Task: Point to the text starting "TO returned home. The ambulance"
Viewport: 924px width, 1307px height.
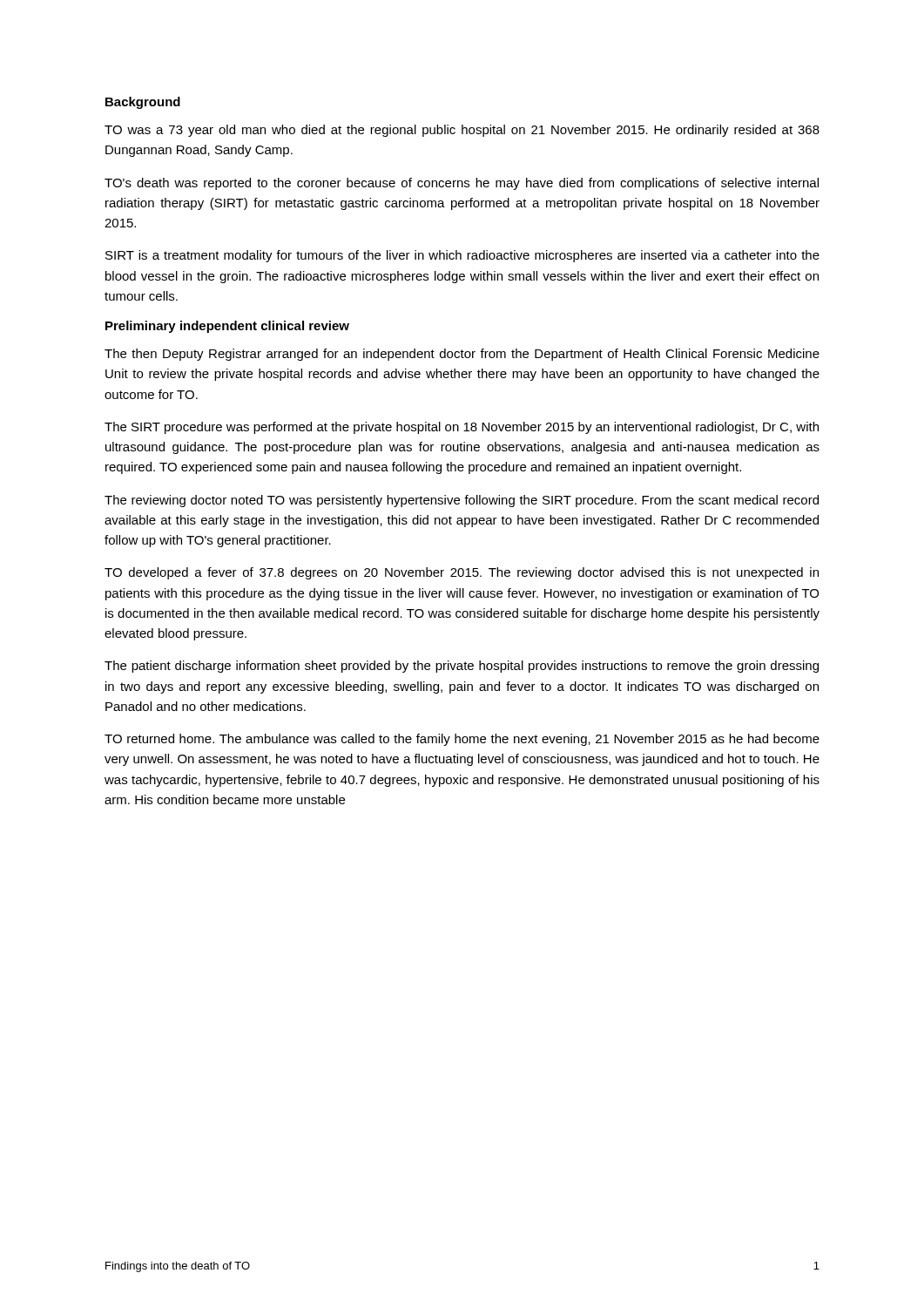Action: (x=462, y=769)
